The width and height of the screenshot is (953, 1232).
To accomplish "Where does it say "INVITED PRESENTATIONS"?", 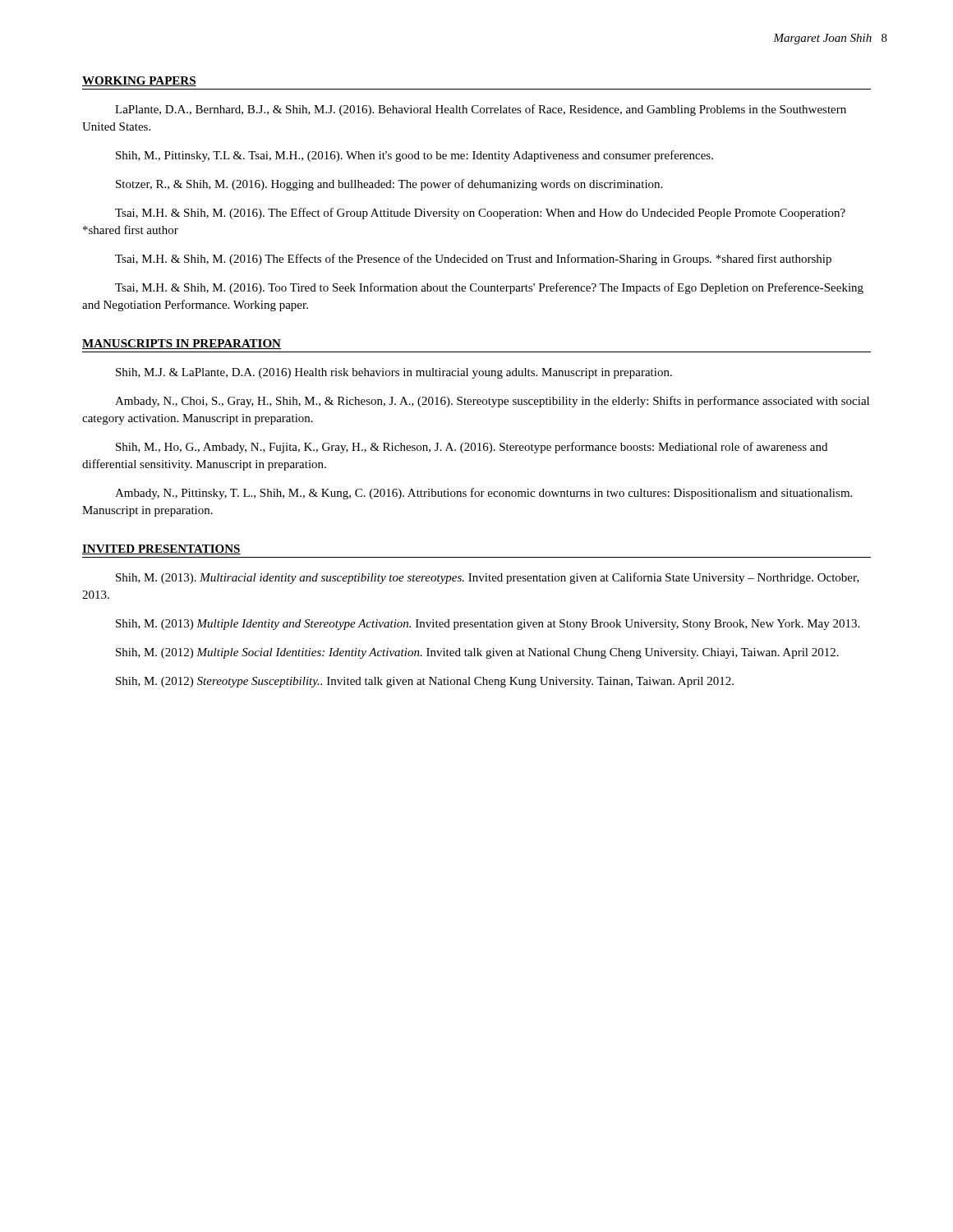I will point(161,549).
